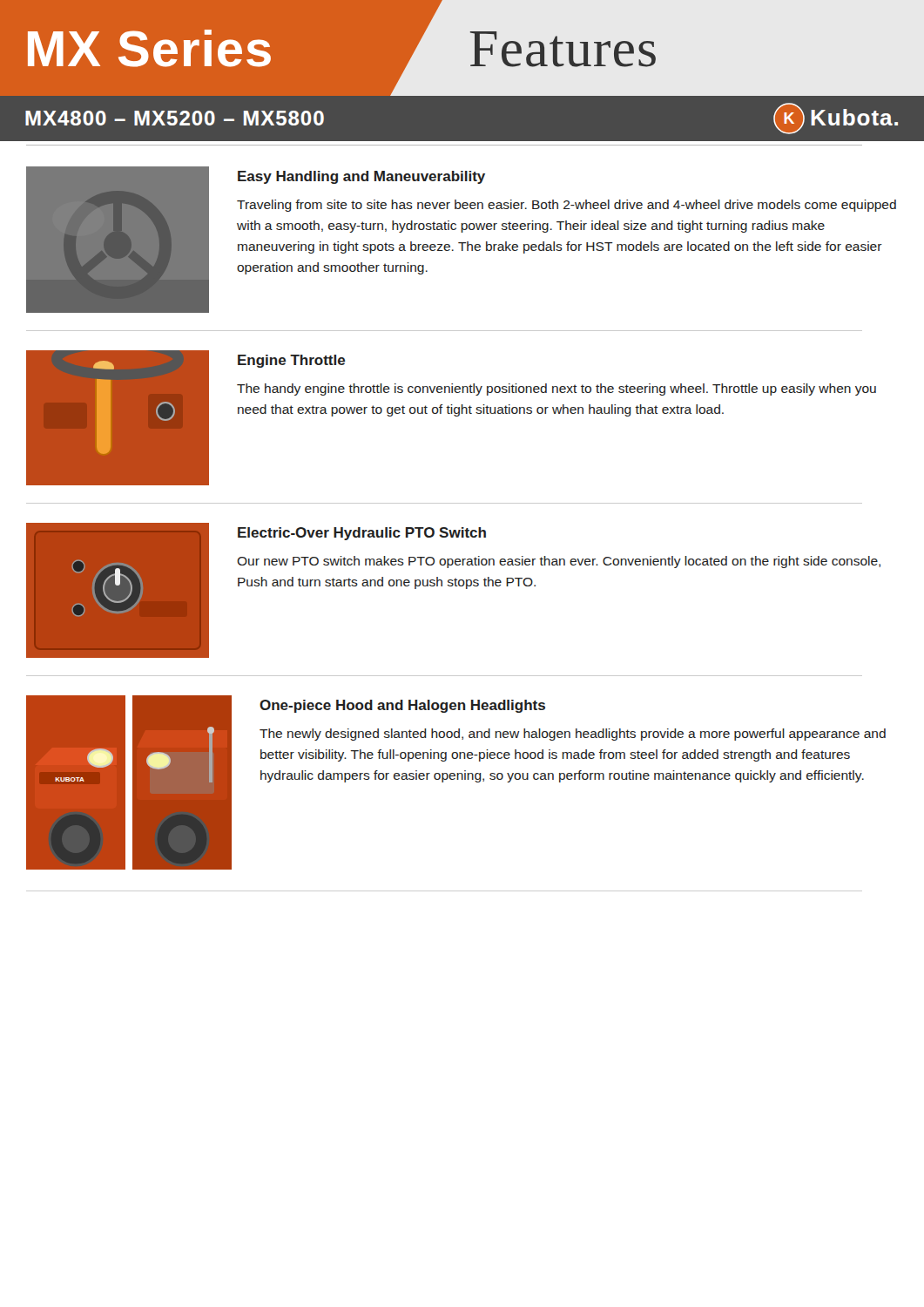Point to the passage starting "Engine Throttle"
The height and width of the screenshot is (1307, 924).
coord(291,360)
